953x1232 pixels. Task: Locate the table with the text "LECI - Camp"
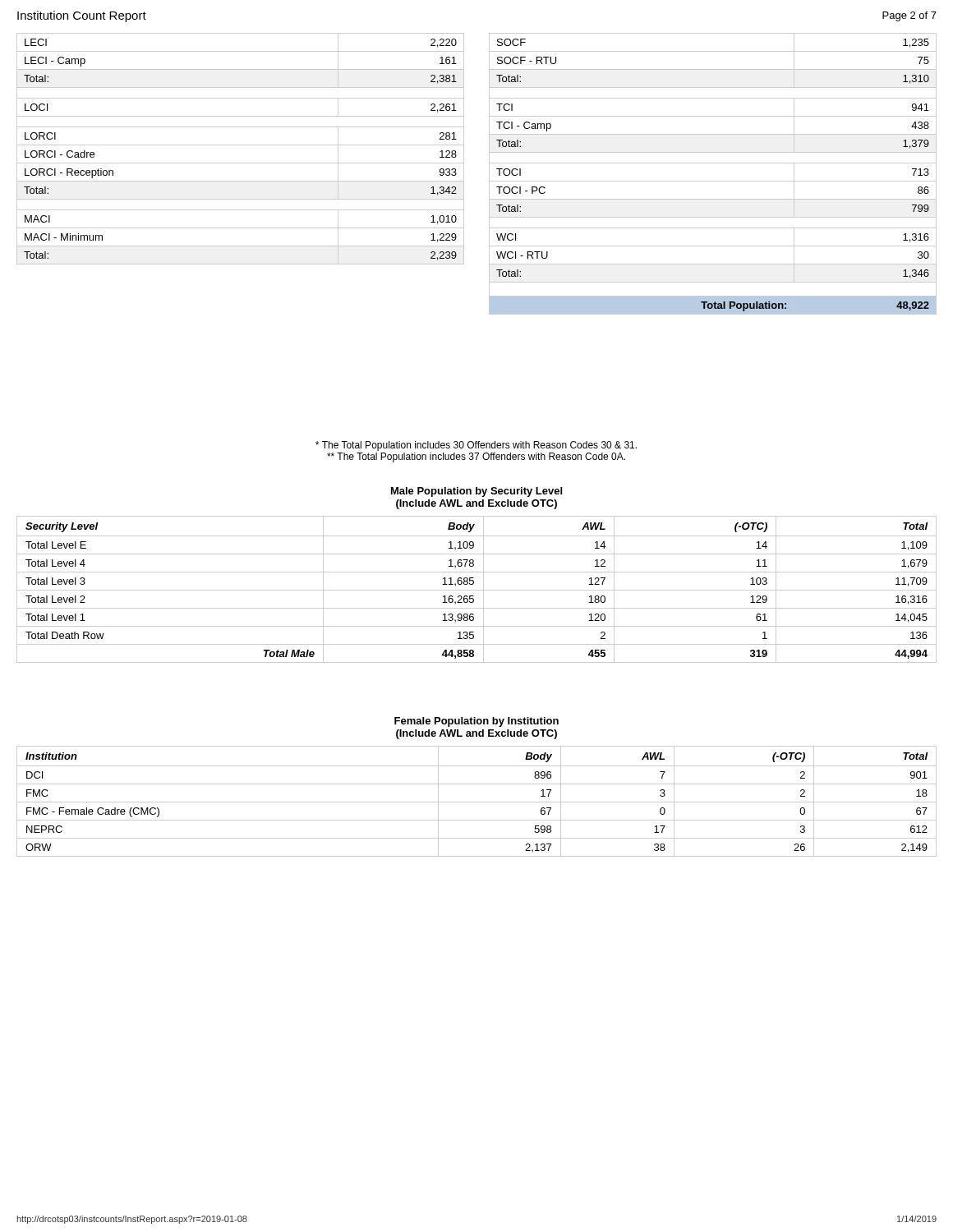tap(240, 174)
